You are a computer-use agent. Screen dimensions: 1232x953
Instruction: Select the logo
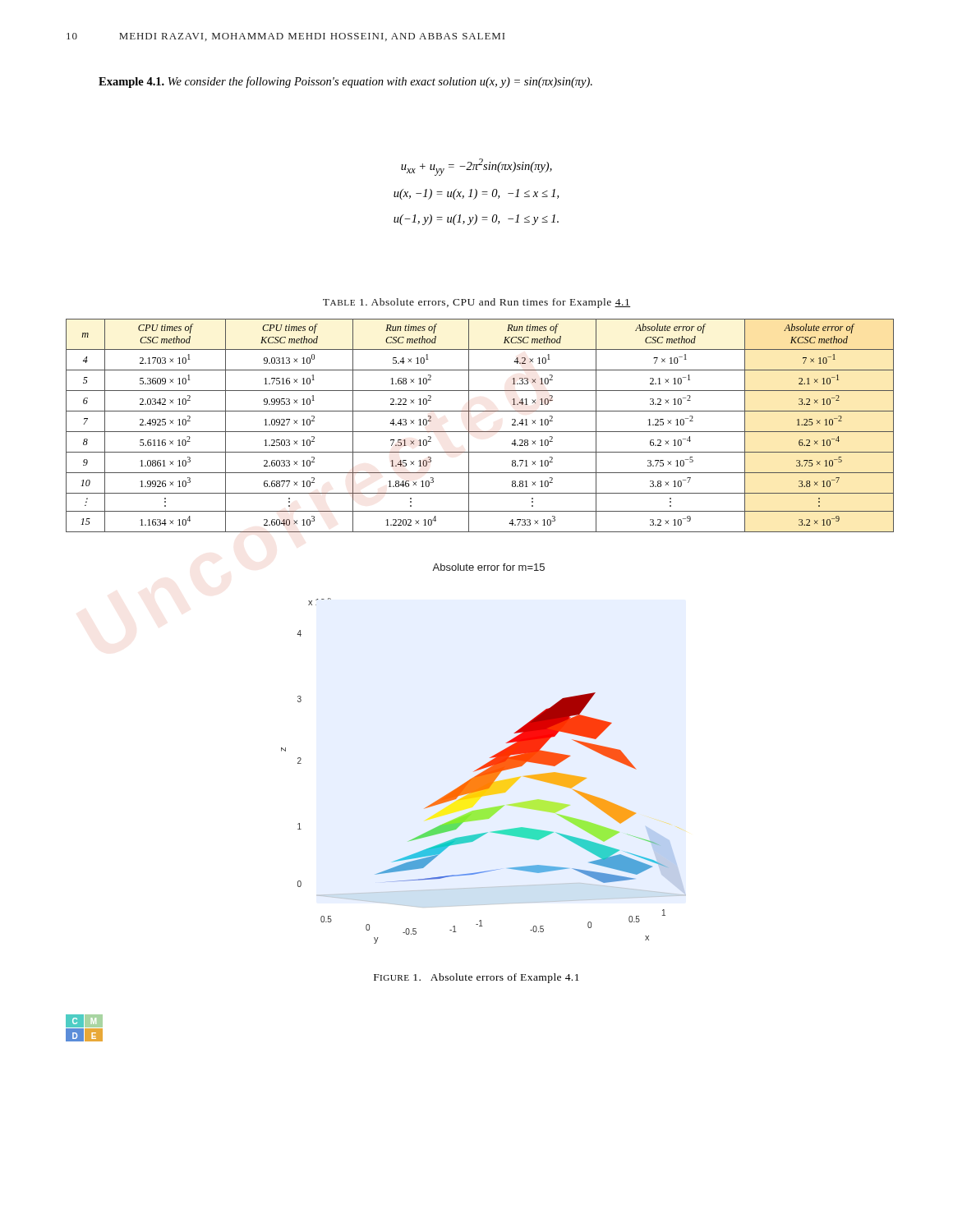click(x=85, y=1030)
